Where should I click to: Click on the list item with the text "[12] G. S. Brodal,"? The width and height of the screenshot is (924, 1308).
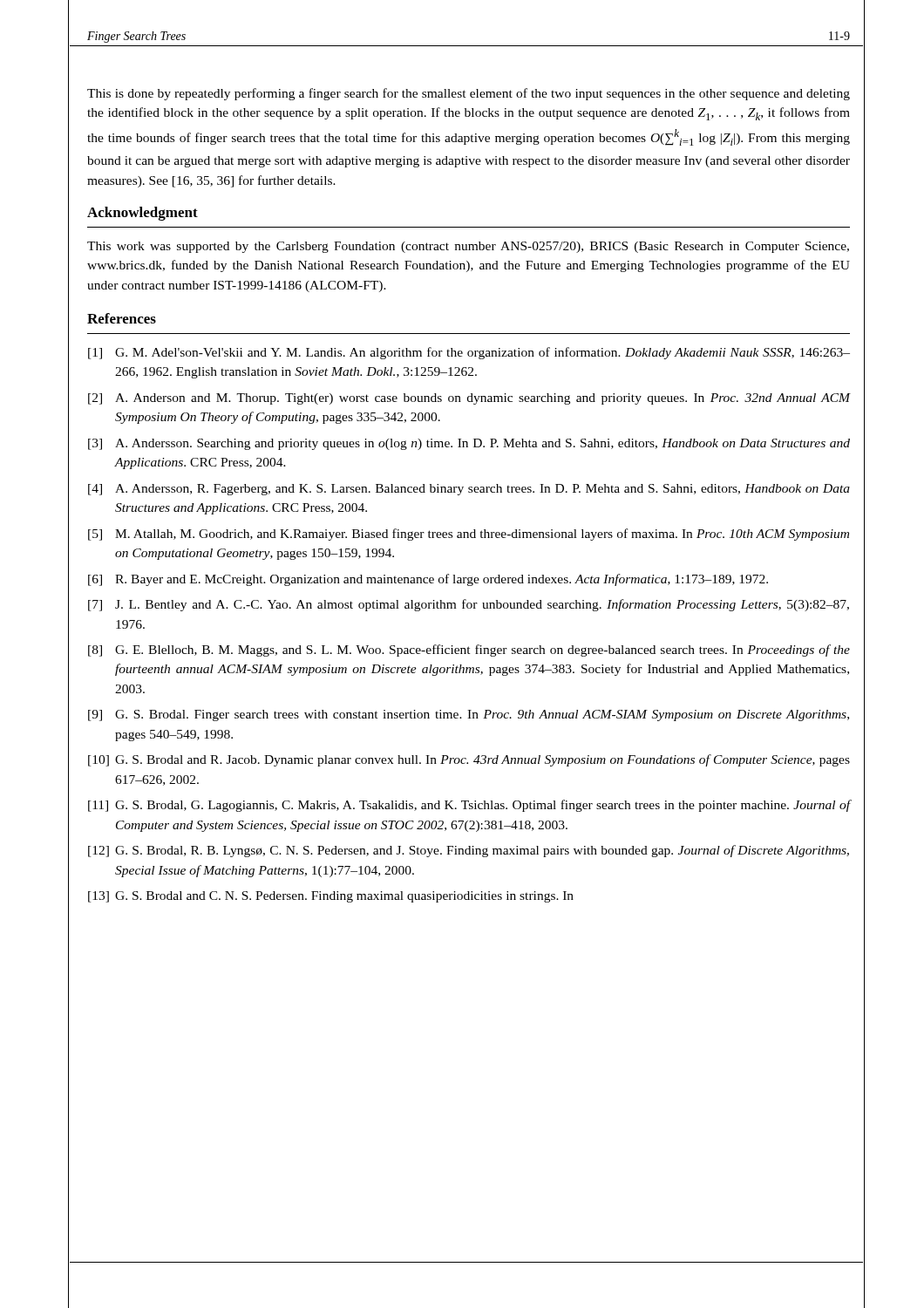469,860
